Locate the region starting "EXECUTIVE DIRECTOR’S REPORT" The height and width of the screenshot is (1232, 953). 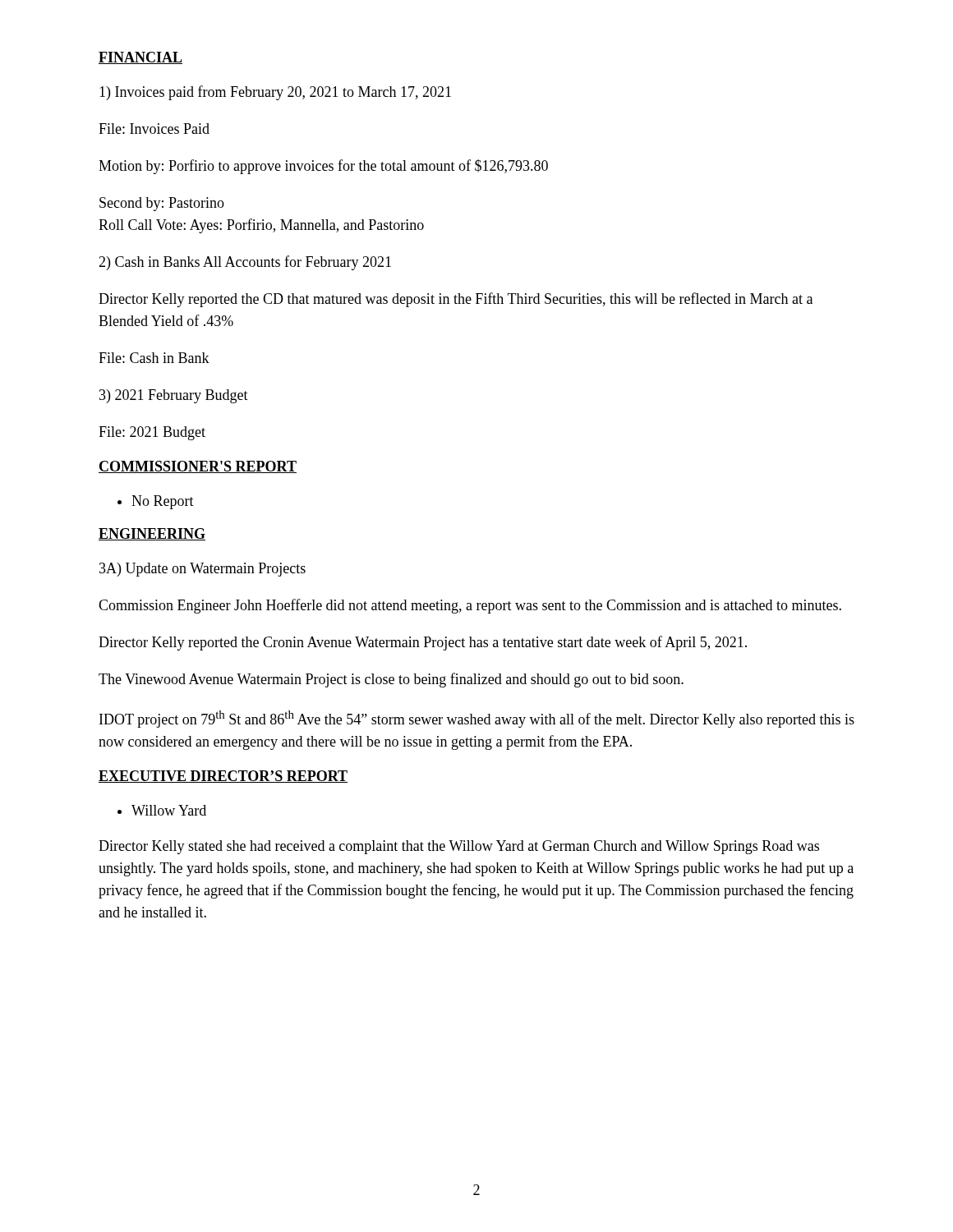click(223, 776)
